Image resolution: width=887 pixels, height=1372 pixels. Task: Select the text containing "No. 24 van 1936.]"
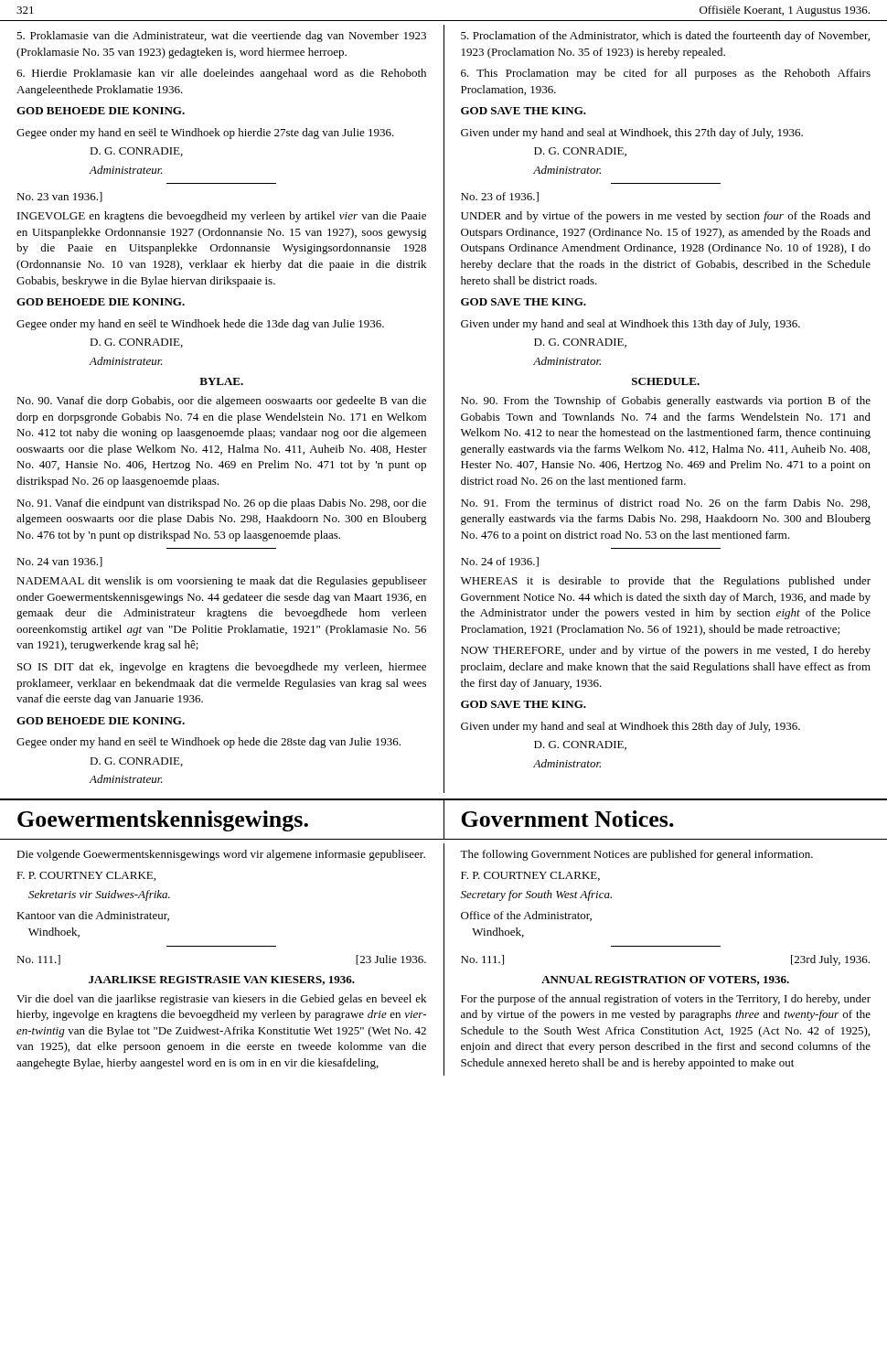point(60,561)
